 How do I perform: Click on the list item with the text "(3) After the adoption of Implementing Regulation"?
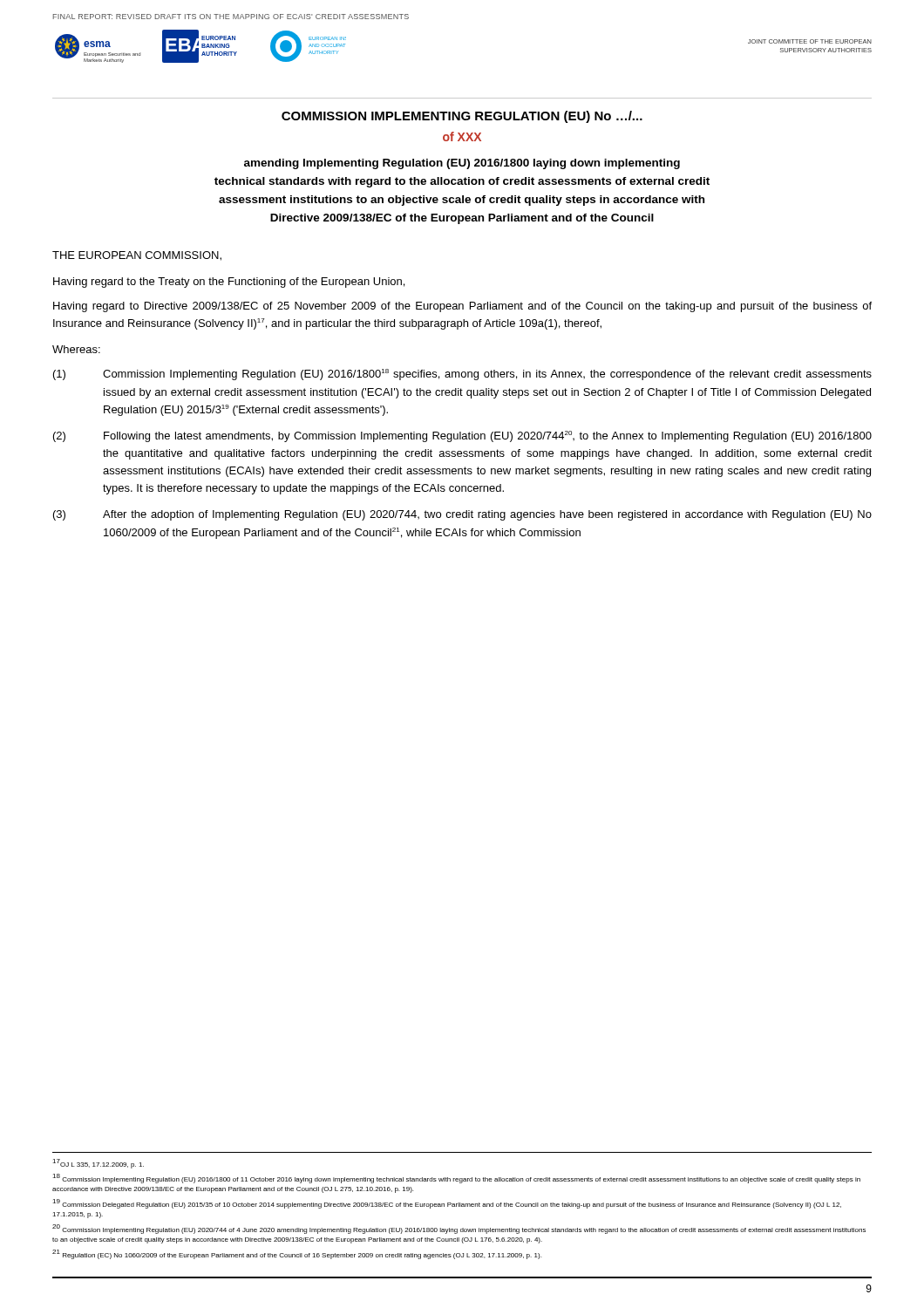point(462,524)
